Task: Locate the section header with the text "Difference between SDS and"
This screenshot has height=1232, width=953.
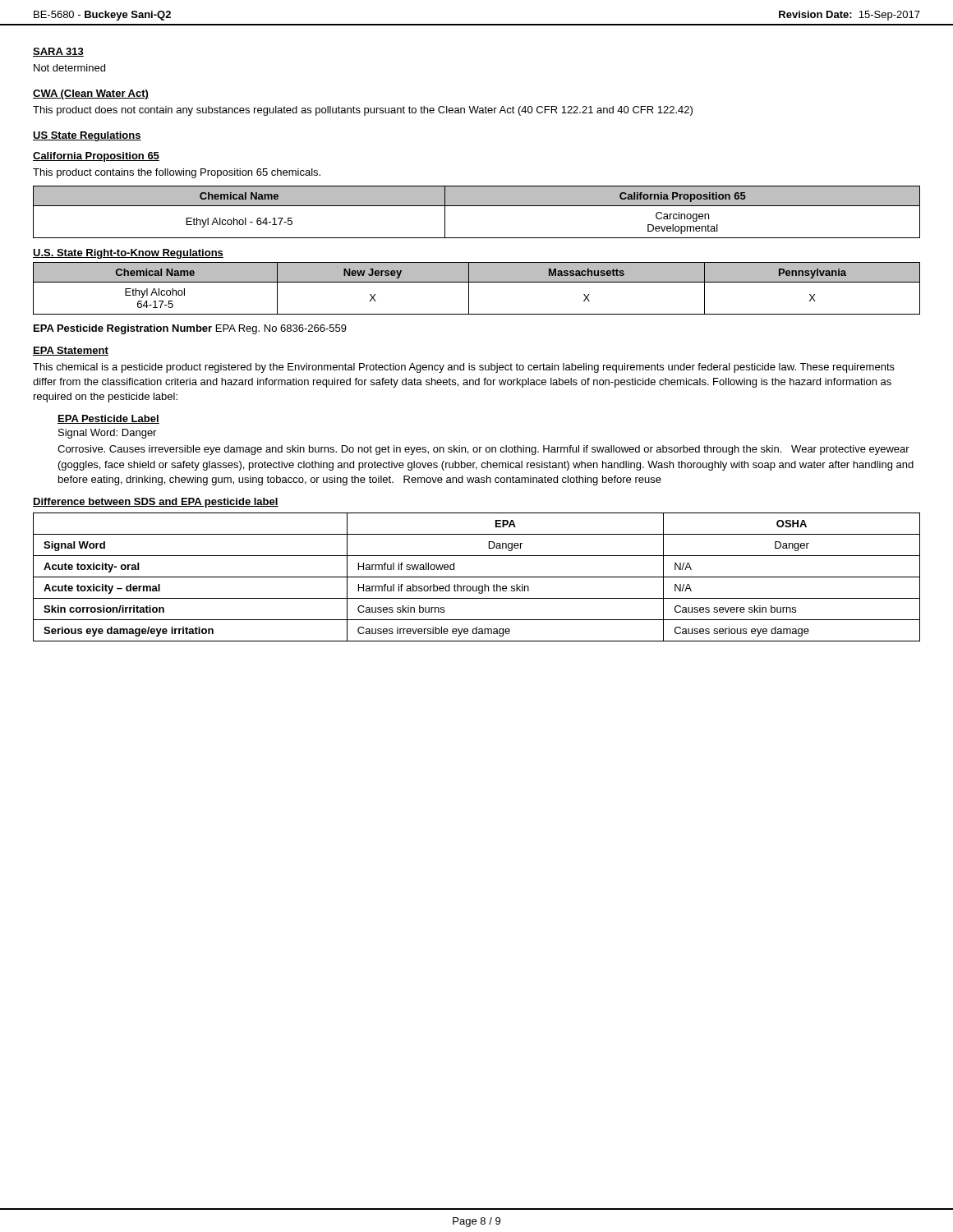Action: pos(155,501)
